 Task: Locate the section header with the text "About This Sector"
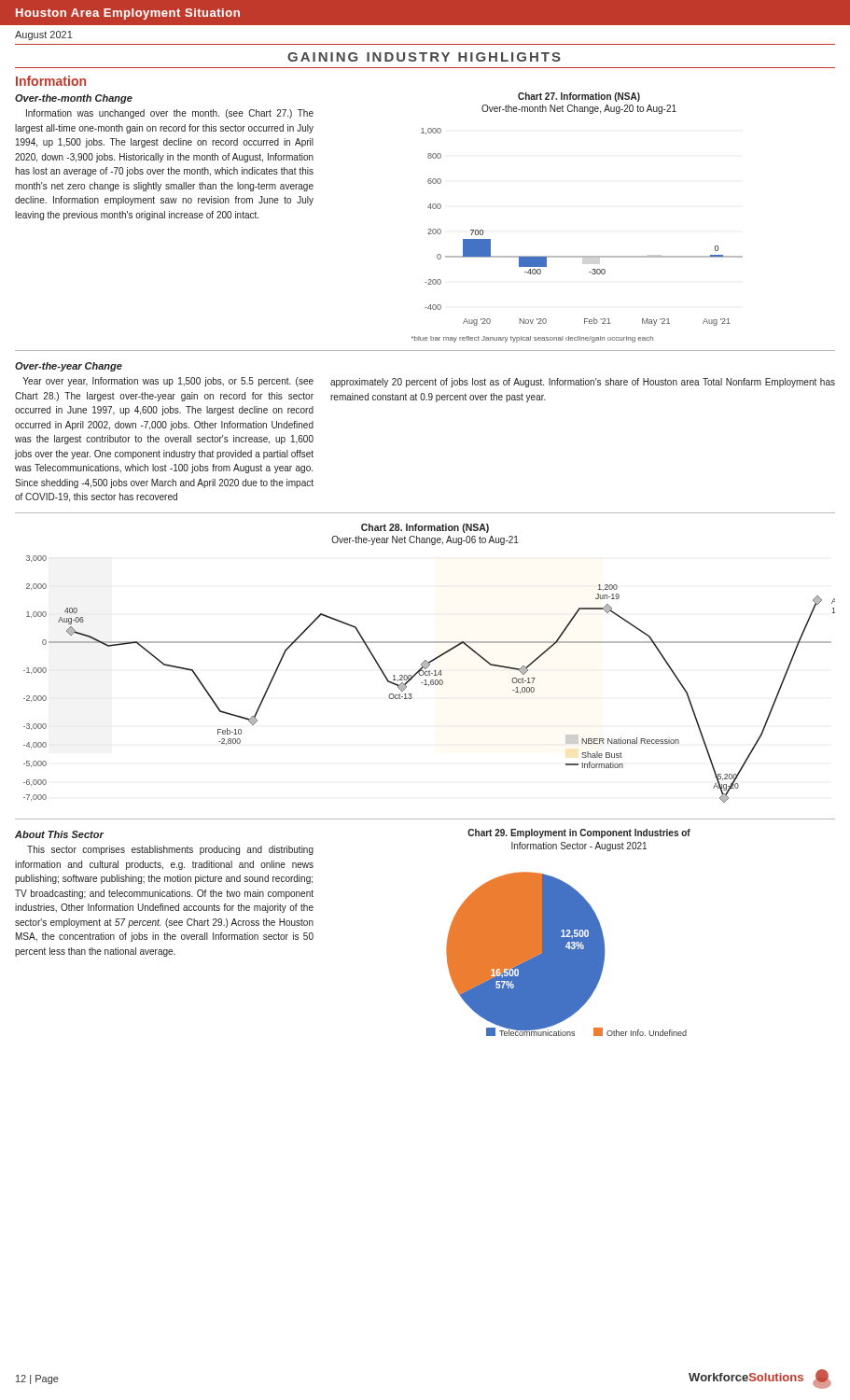pyautogui.click(x=59, y=835)
